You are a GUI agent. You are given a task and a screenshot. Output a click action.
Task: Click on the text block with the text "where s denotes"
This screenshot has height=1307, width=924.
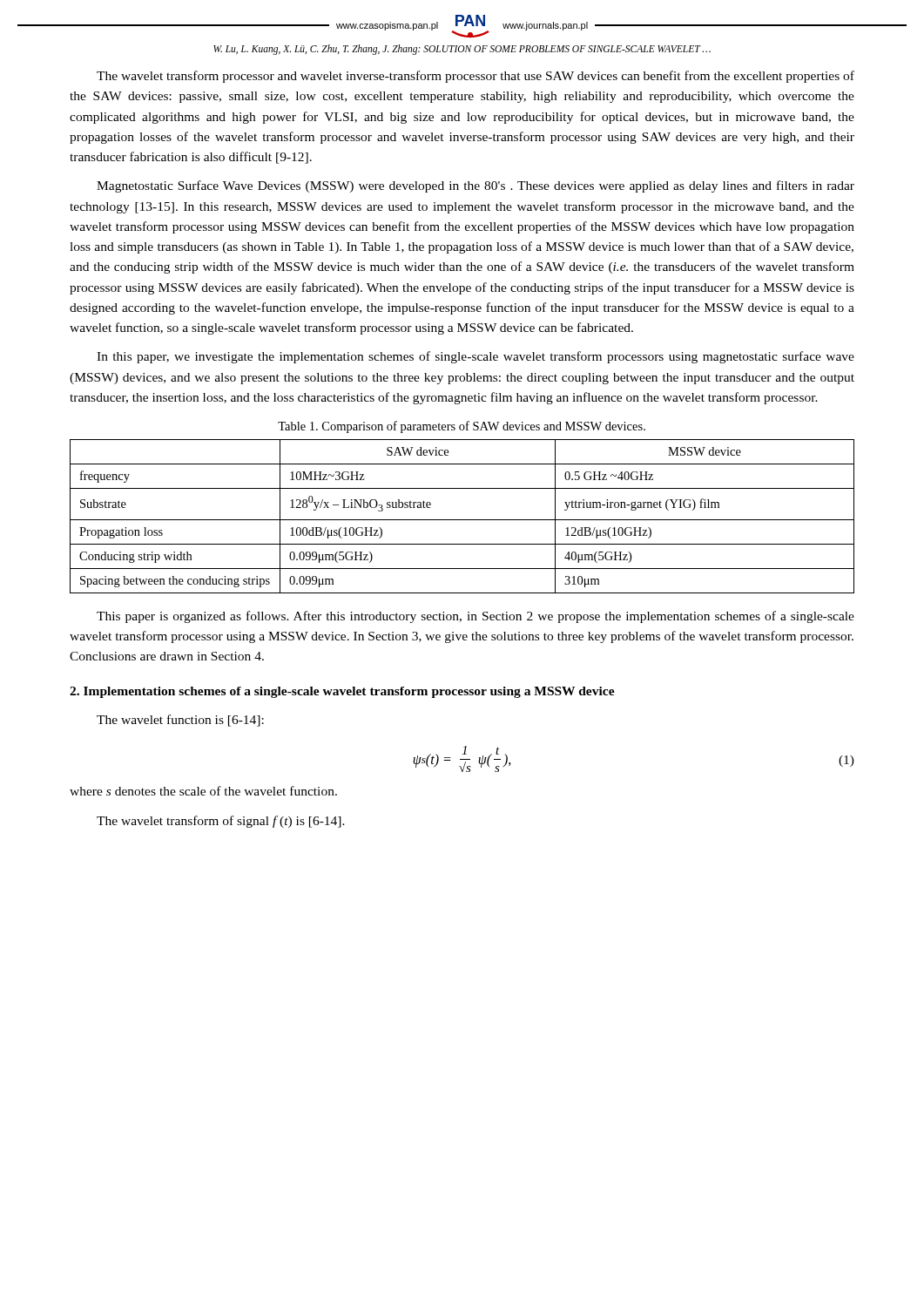[204, 791]
